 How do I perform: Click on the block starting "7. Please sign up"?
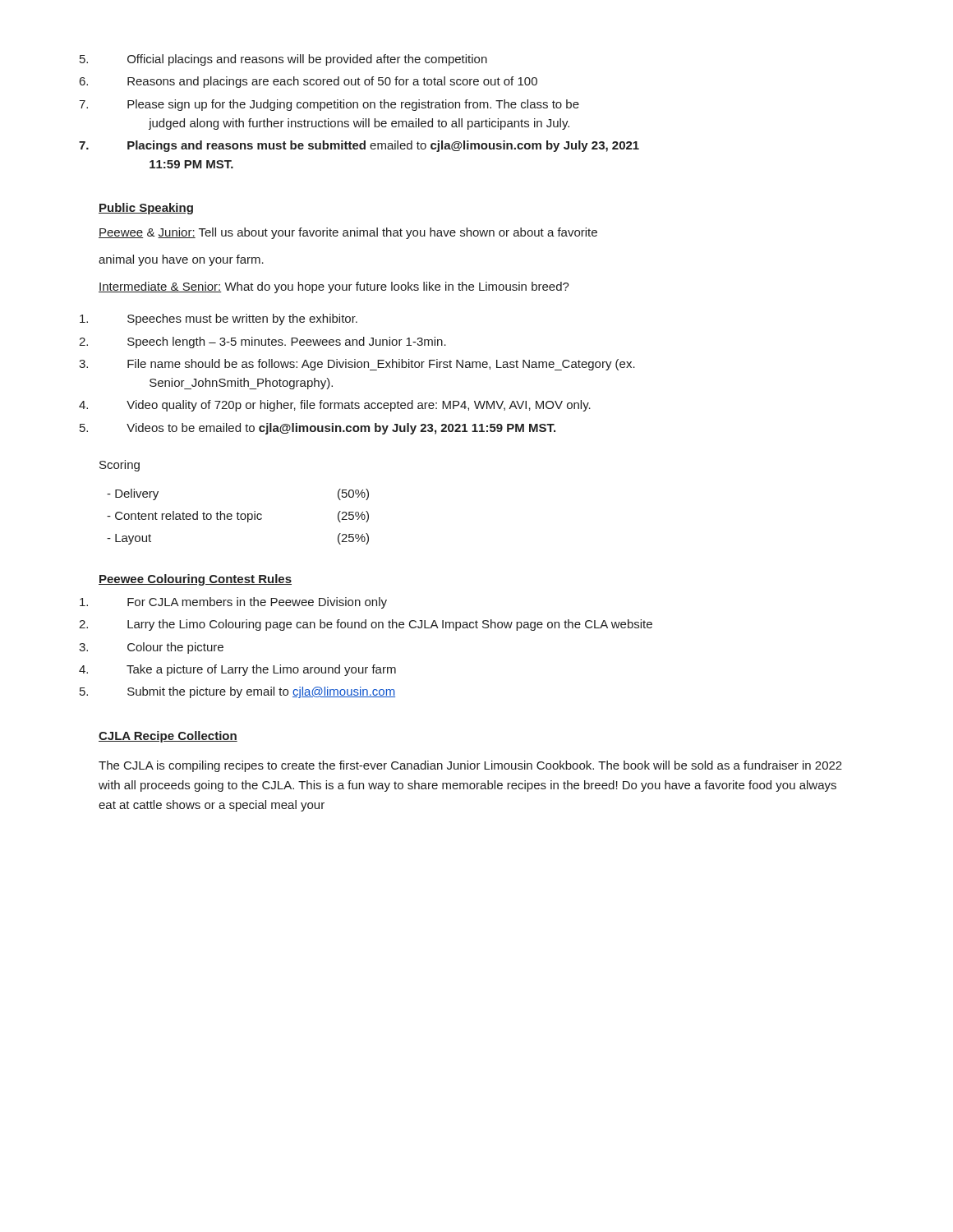coord(339,113)
